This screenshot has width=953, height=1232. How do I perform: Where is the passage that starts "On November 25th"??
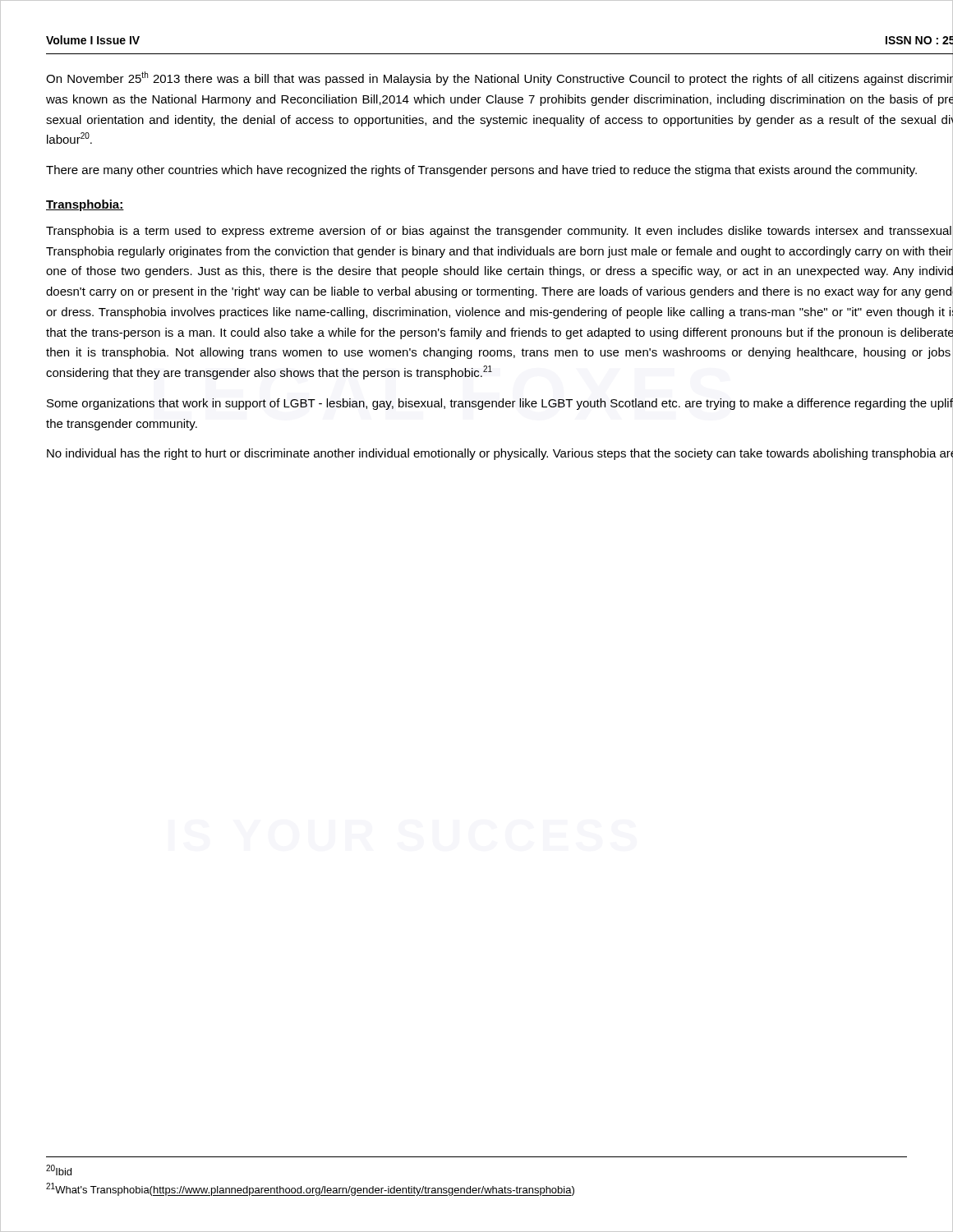(x=500, y=108)
